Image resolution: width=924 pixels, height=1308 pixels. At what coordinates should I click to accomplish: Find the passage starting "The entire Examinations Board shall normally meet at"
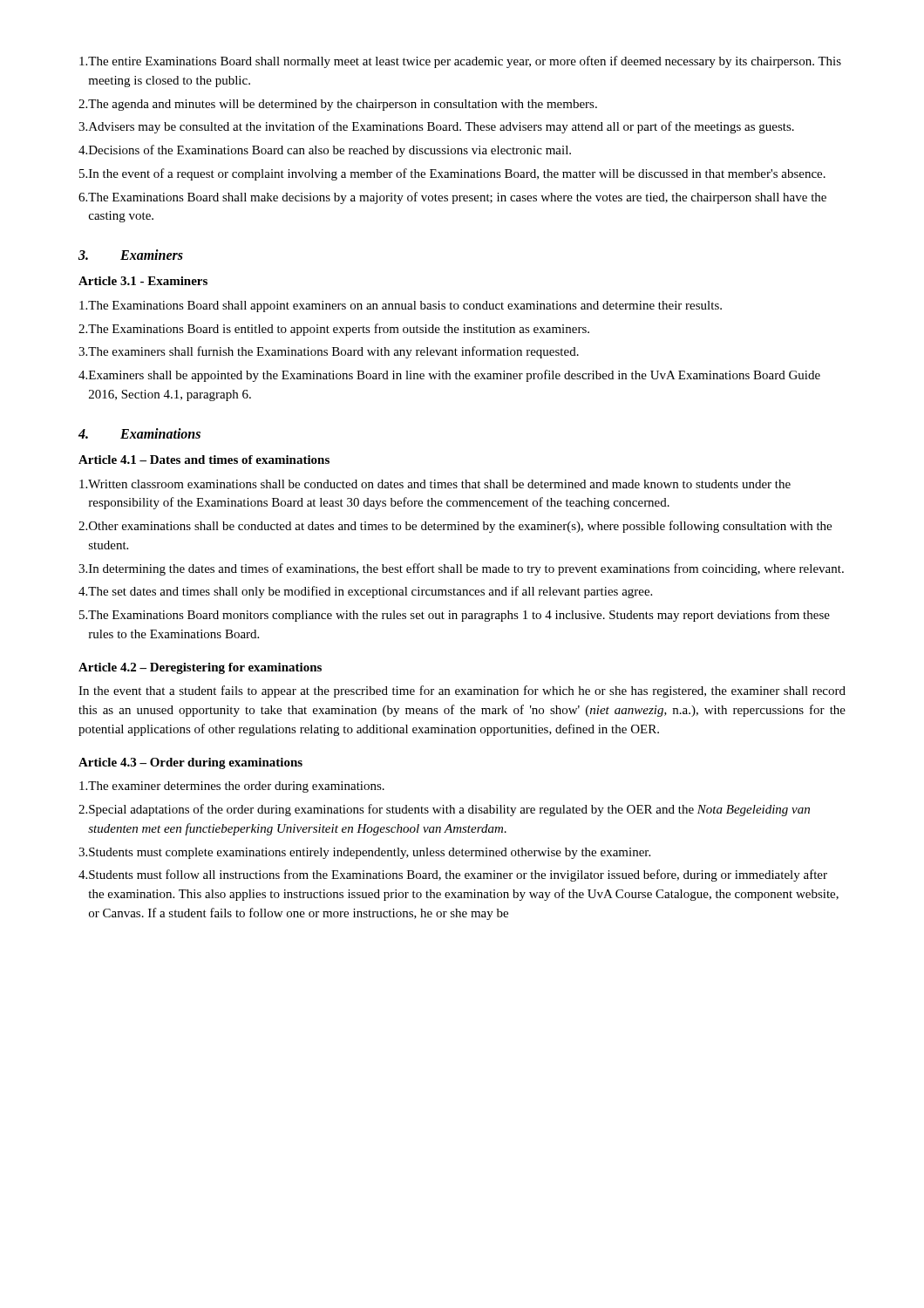(x=462, y=71)
